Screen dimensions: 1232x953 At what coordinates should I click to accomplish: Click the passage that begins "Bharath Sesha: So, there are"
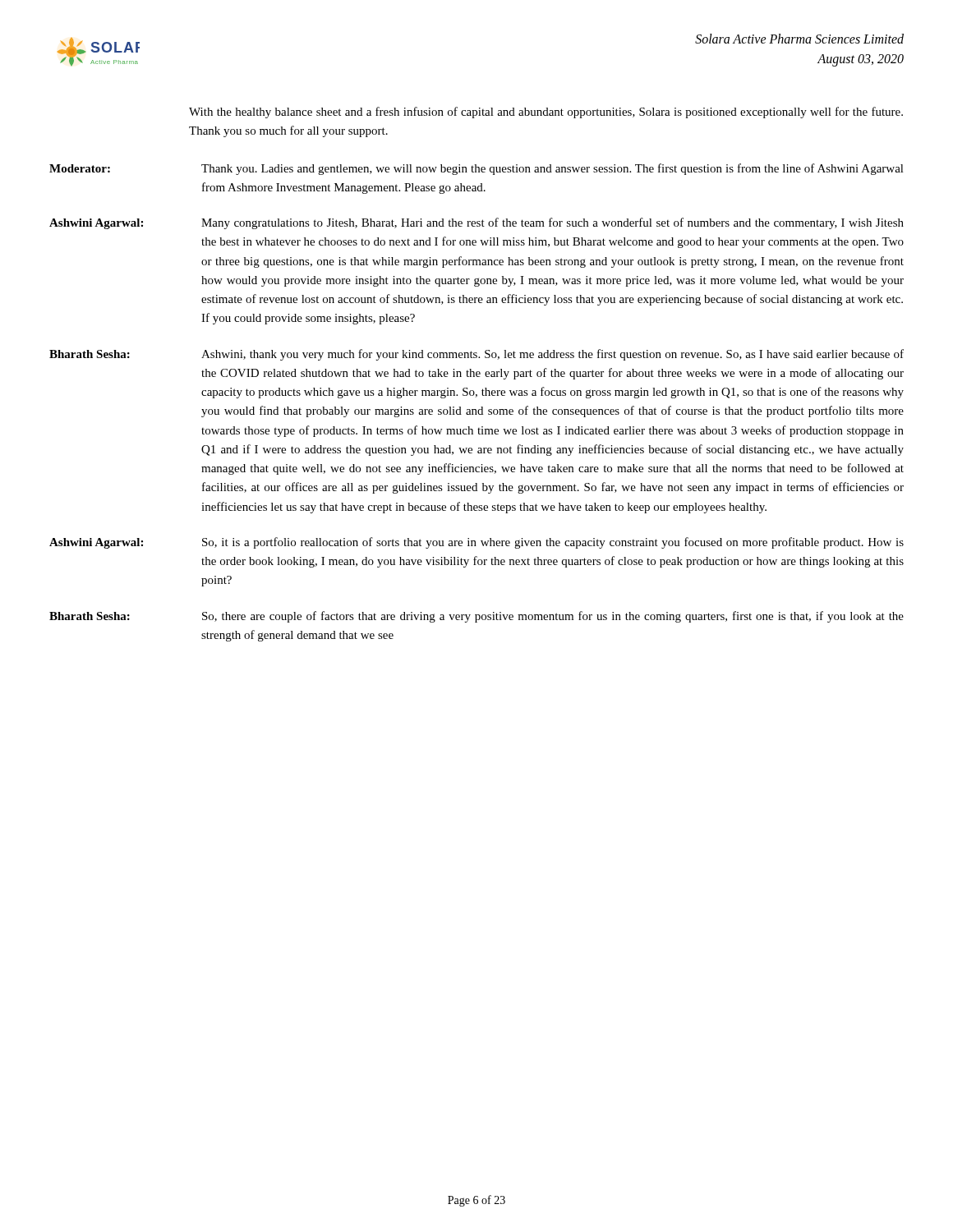tap(476, 626)
